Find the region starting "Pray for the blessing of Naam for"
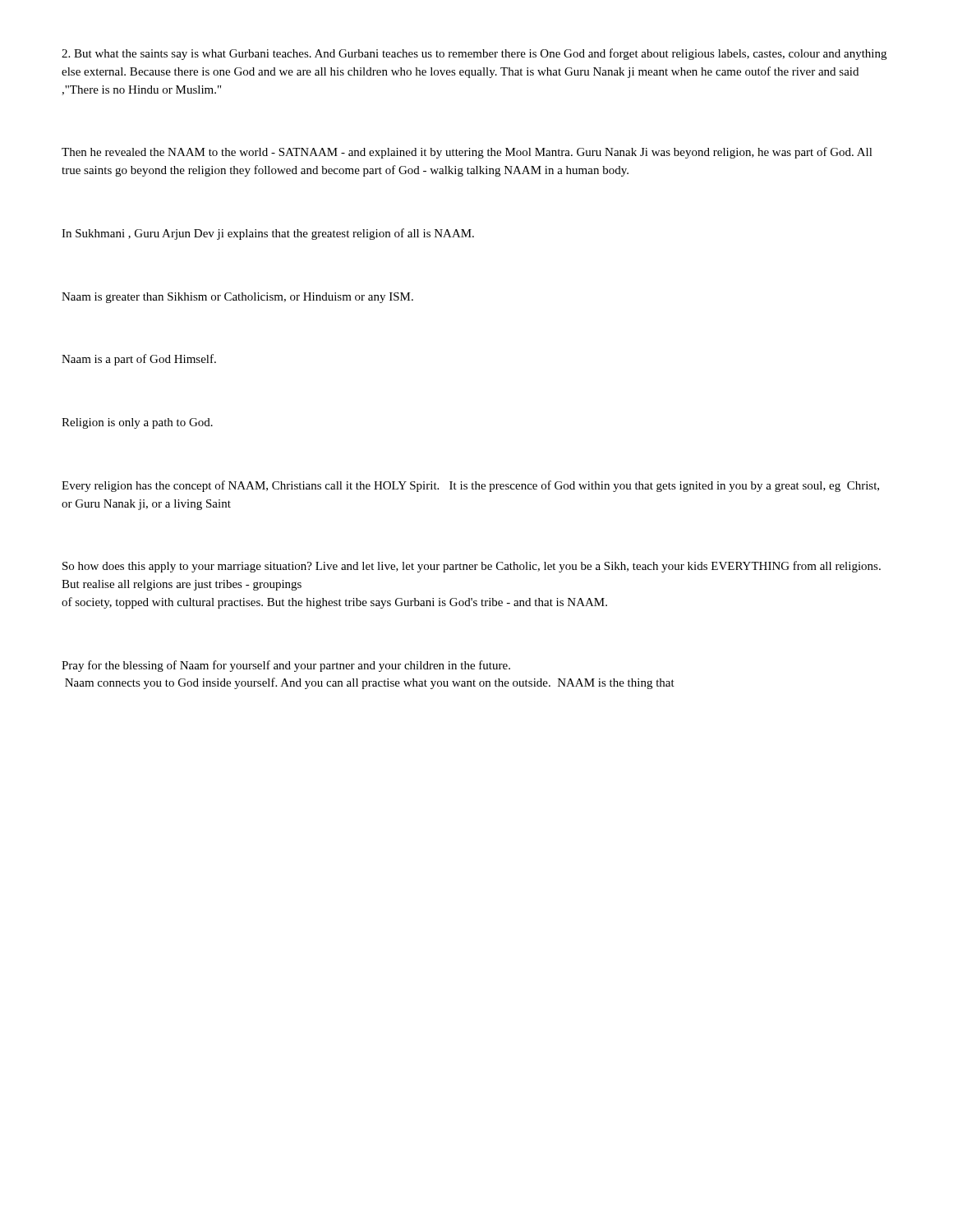The height and width of the screenshot is (1232, 953). [368, 674]
